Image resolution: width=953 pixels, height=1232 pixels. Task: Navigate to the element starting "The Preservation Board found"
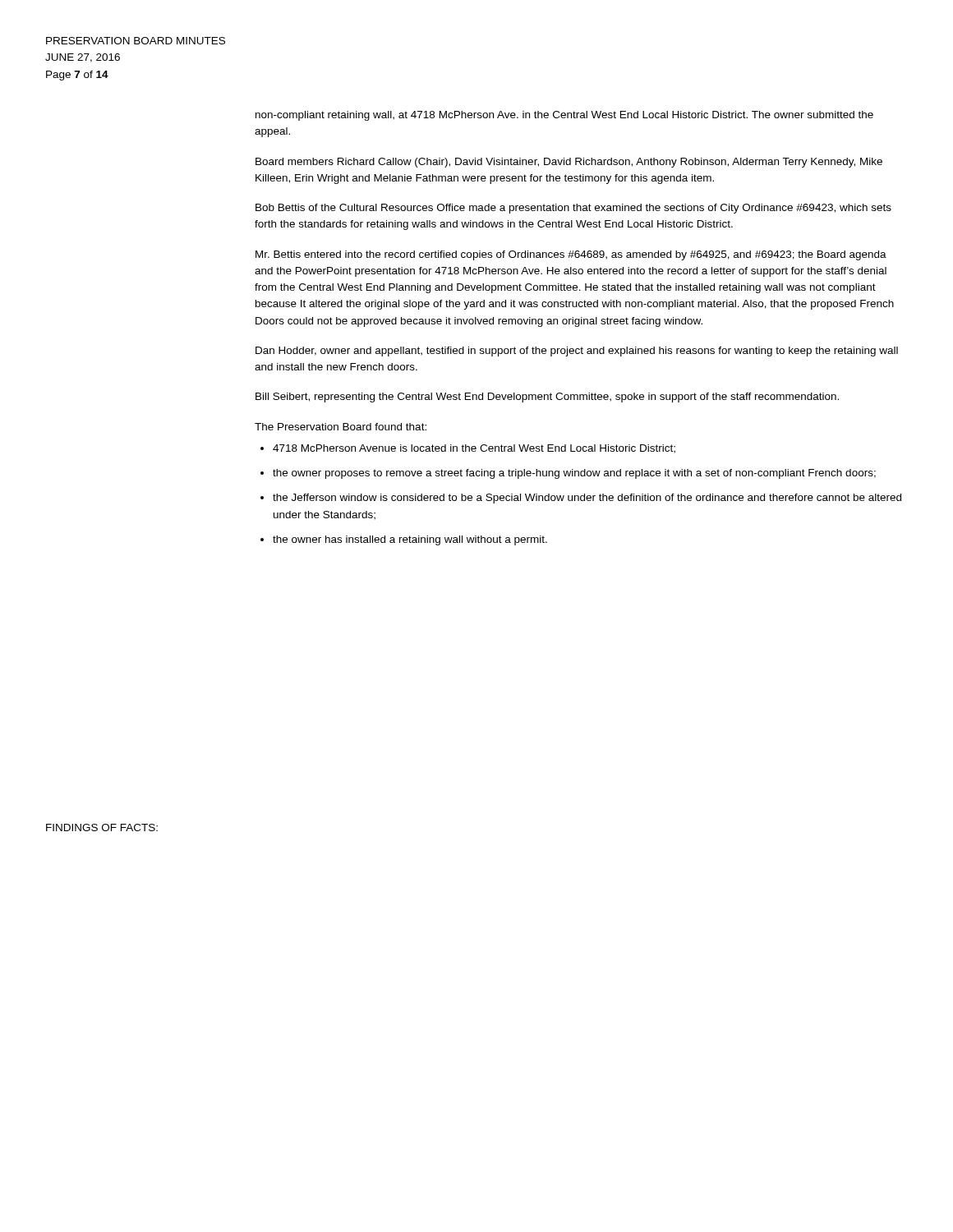tap(341, 426)
